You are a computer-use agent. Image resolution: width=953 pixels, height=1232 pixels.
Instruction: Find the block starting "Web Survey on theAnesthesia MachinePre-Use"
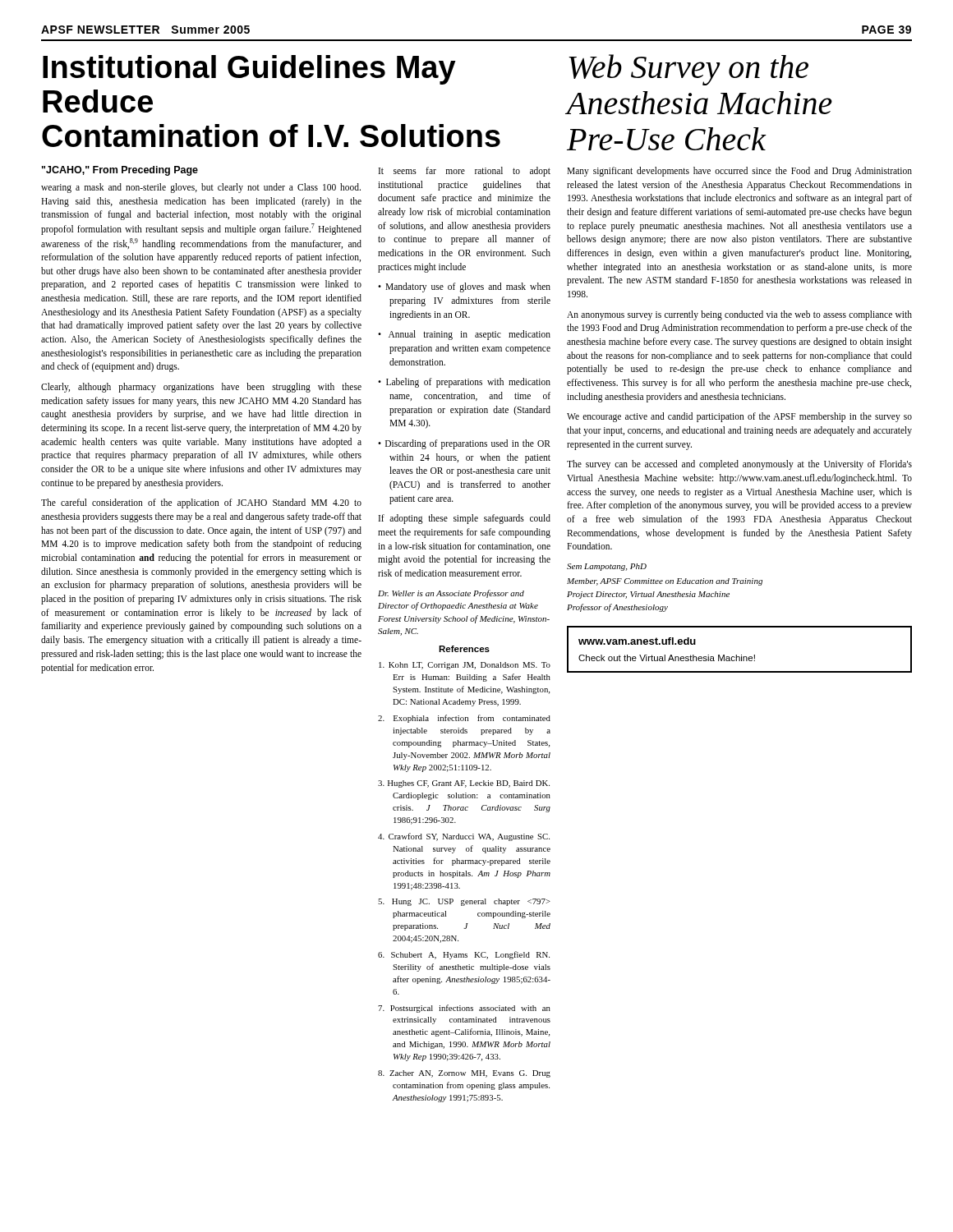point(739,103)
